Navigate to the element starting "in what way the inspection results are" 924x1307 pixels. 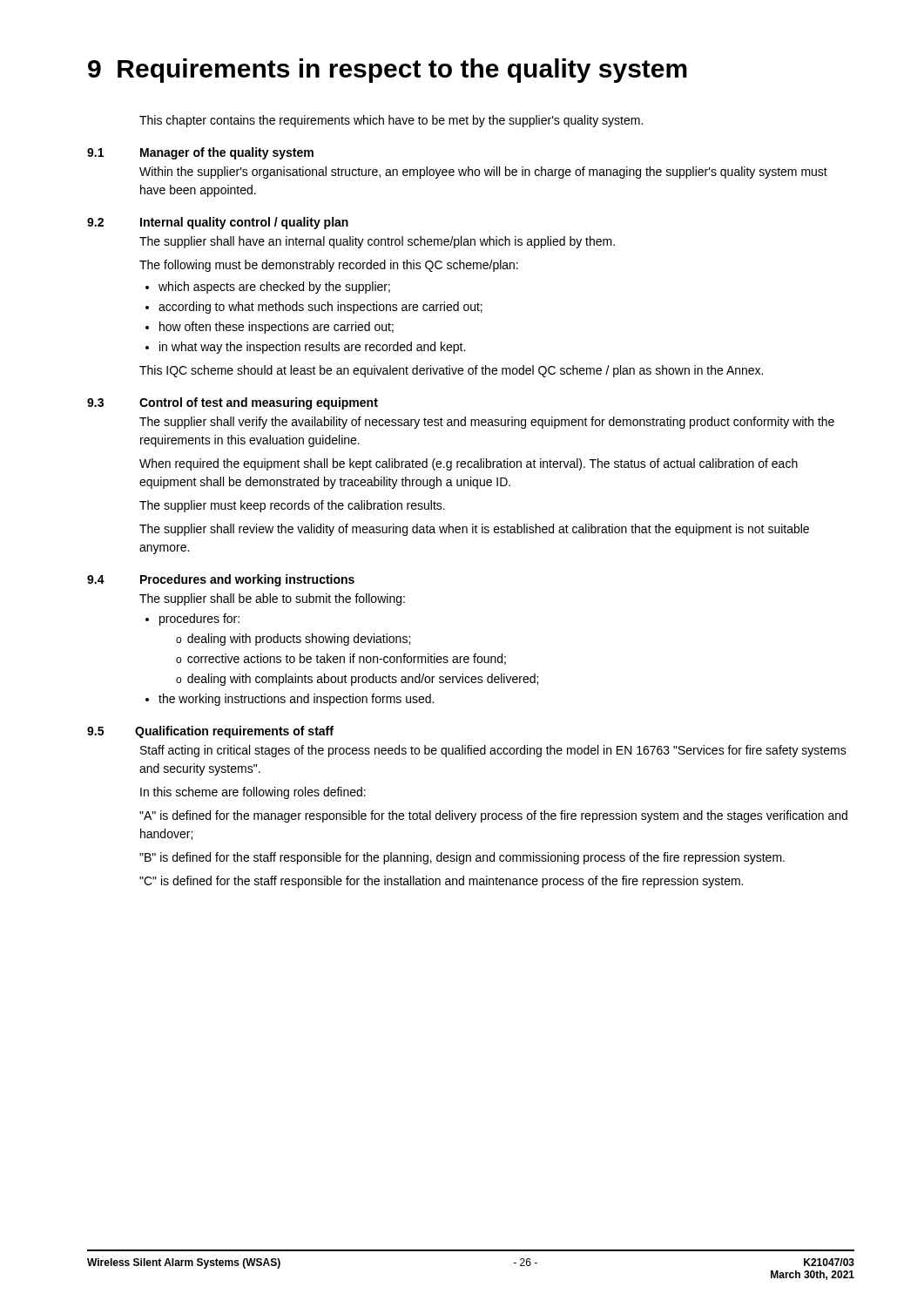point(312,346)
